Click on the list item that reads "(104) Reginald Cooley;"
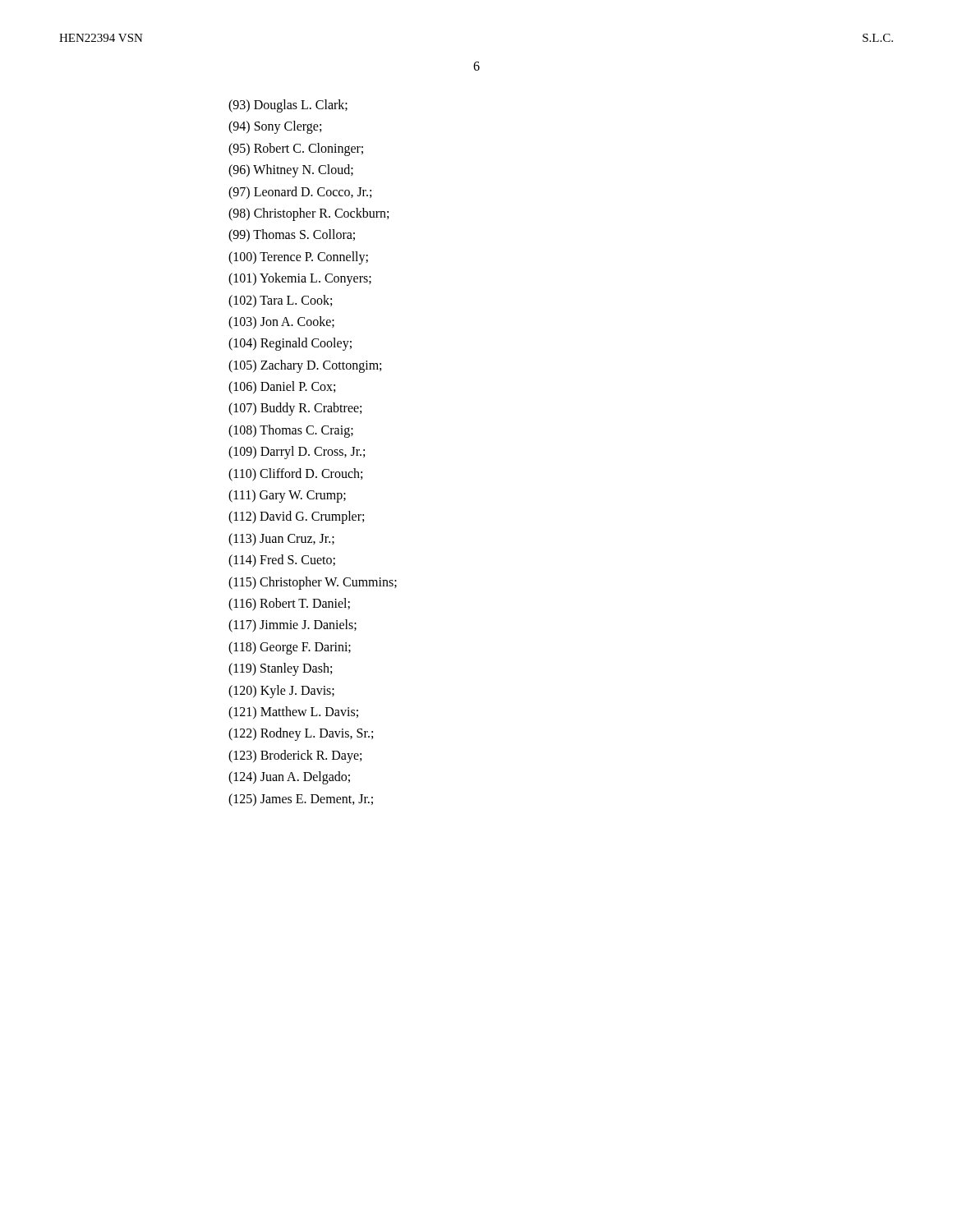The height and width of the screenshot is (1232, 953). (291, 343)
